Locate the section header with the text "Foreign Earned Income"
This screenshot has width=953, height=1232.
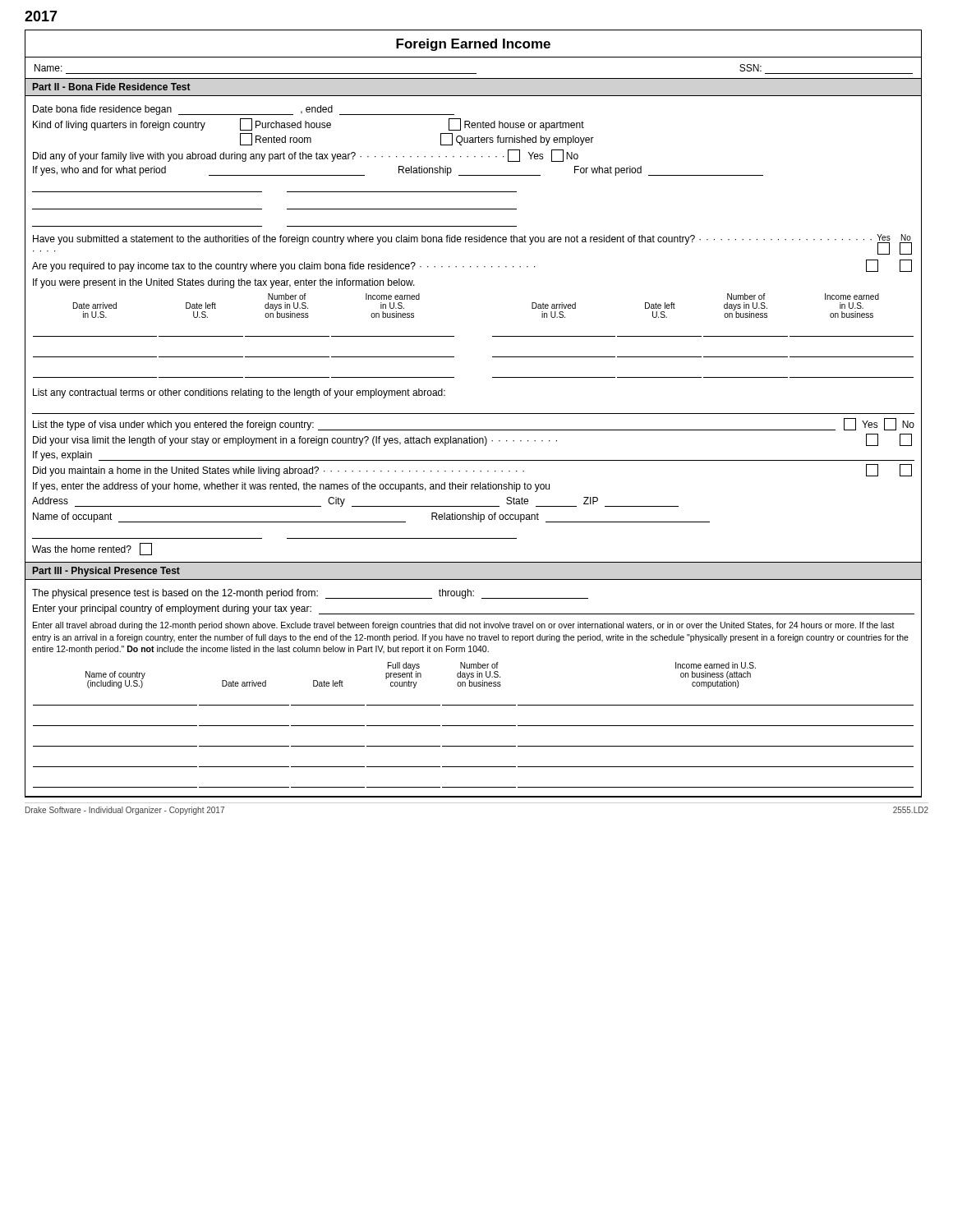tap(473, 44)
